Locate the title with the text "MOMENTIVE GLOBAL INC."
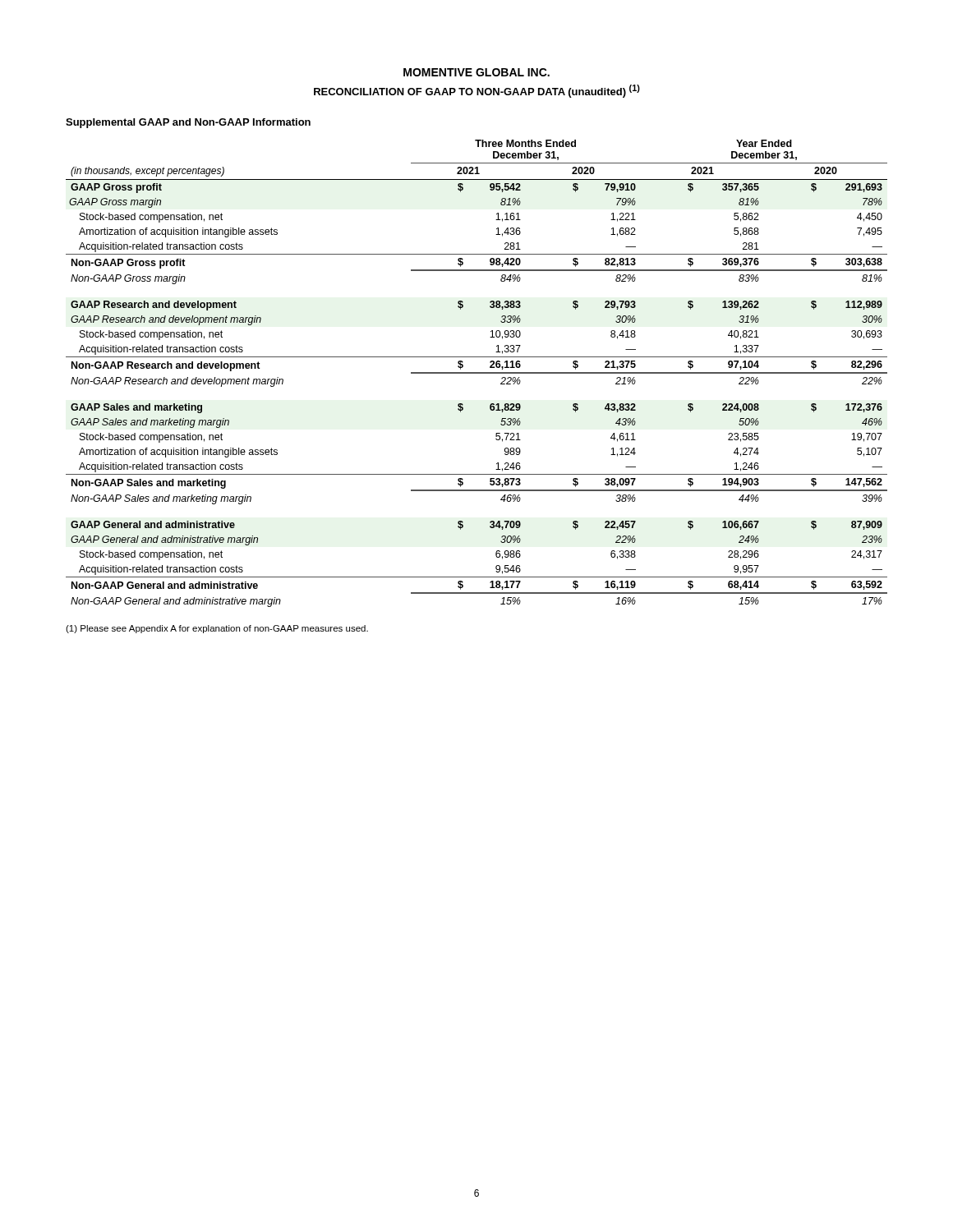 pyautogui.click(x=476, y=72)
